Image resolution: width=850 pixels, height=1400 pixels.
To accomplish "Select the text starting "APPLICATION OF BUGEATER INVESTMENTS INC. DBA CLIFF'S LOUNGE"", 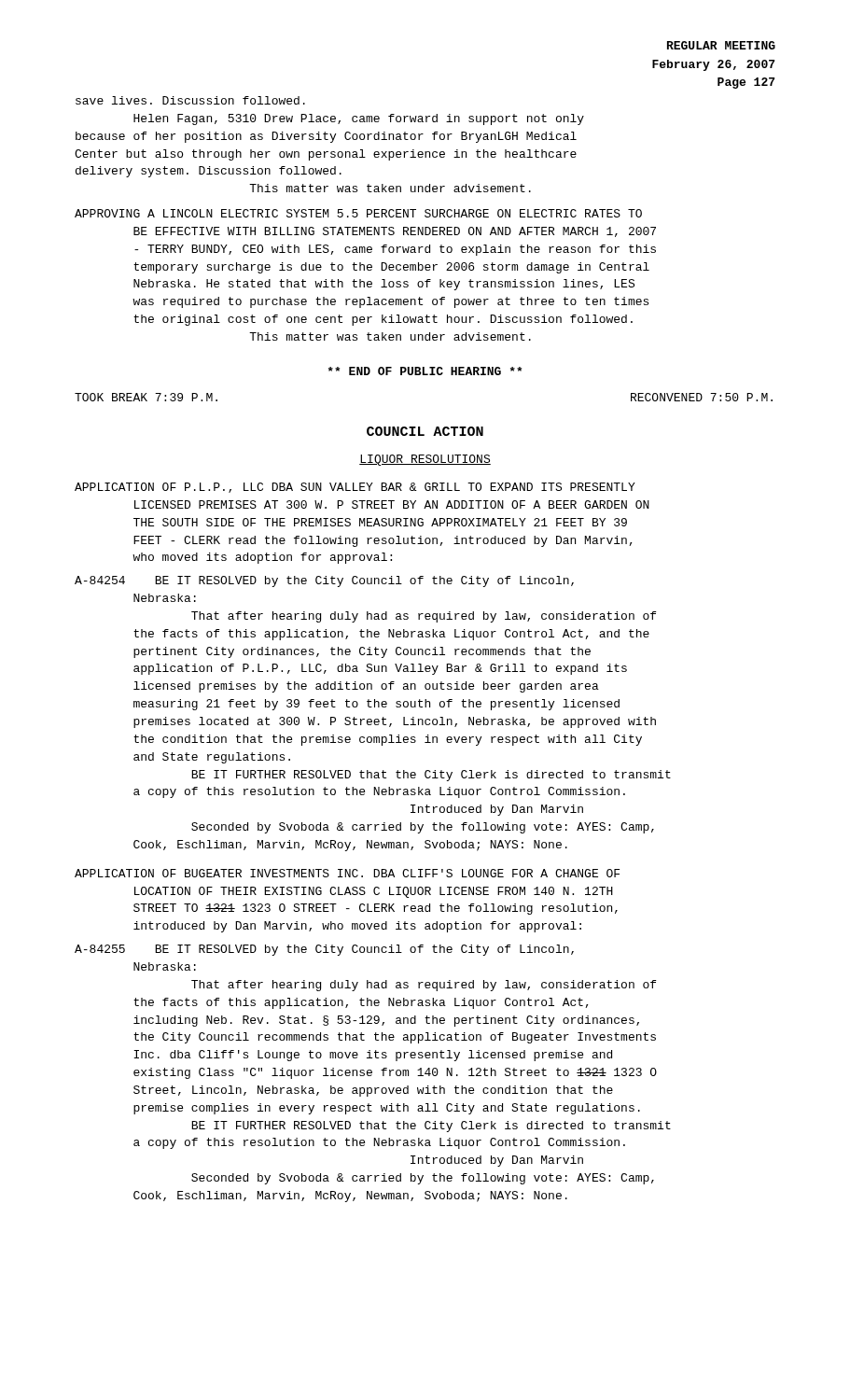I will [x=348, y=900].
